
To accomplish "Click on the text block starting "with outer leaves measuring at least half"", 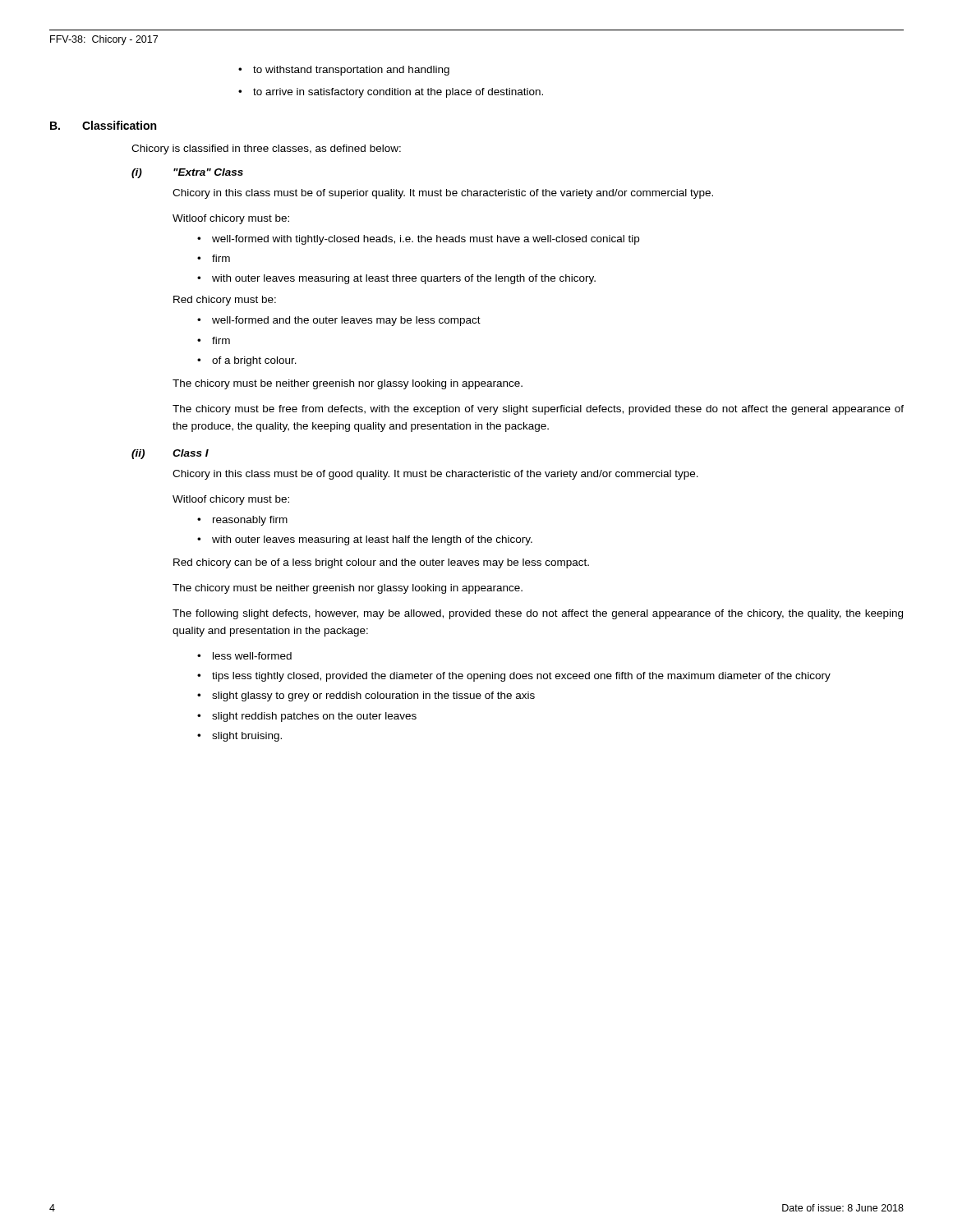I will tap(372, 539).
